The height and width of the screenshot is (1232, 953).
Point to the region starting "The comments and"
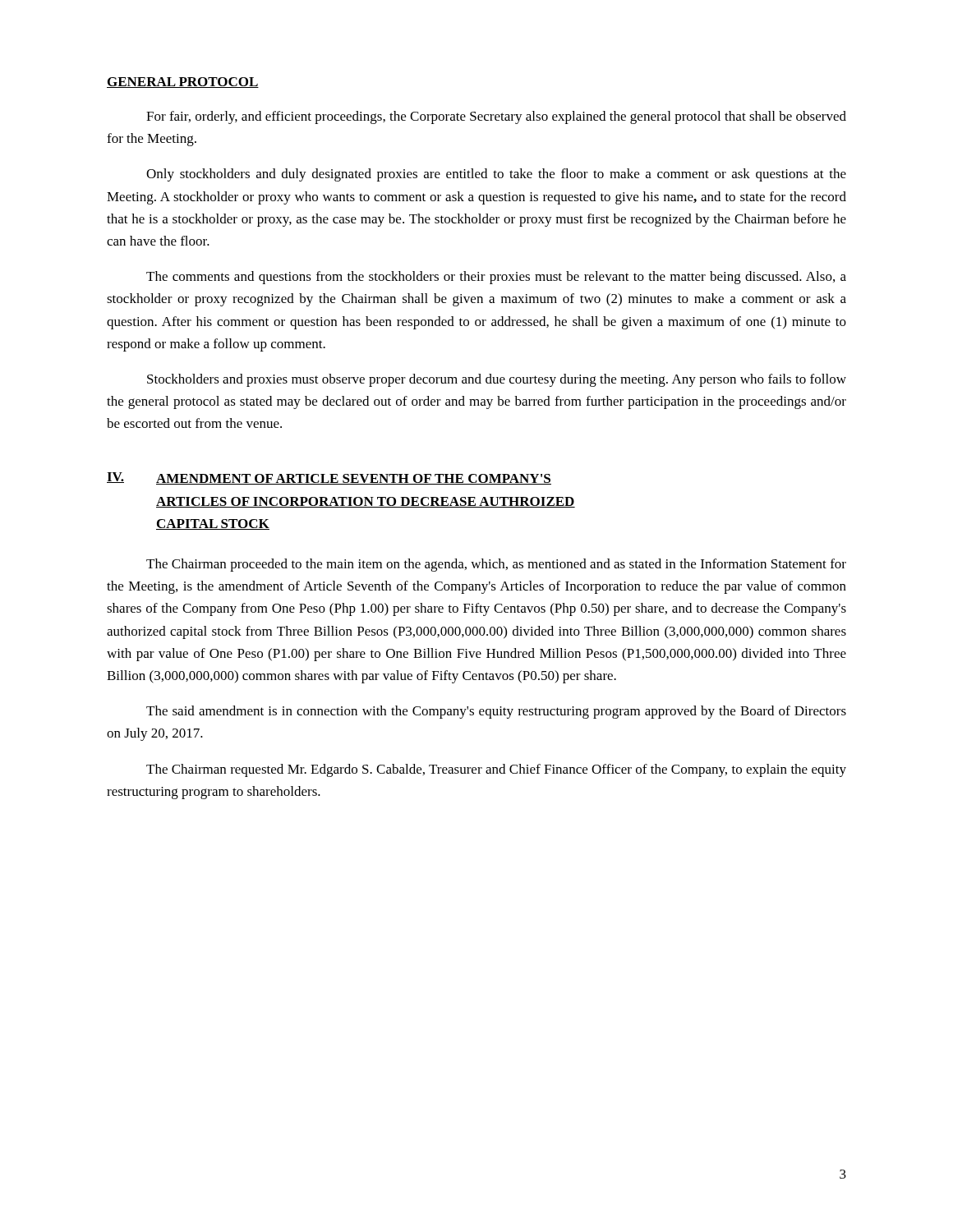pyautogui.click(x=476, y=310)
